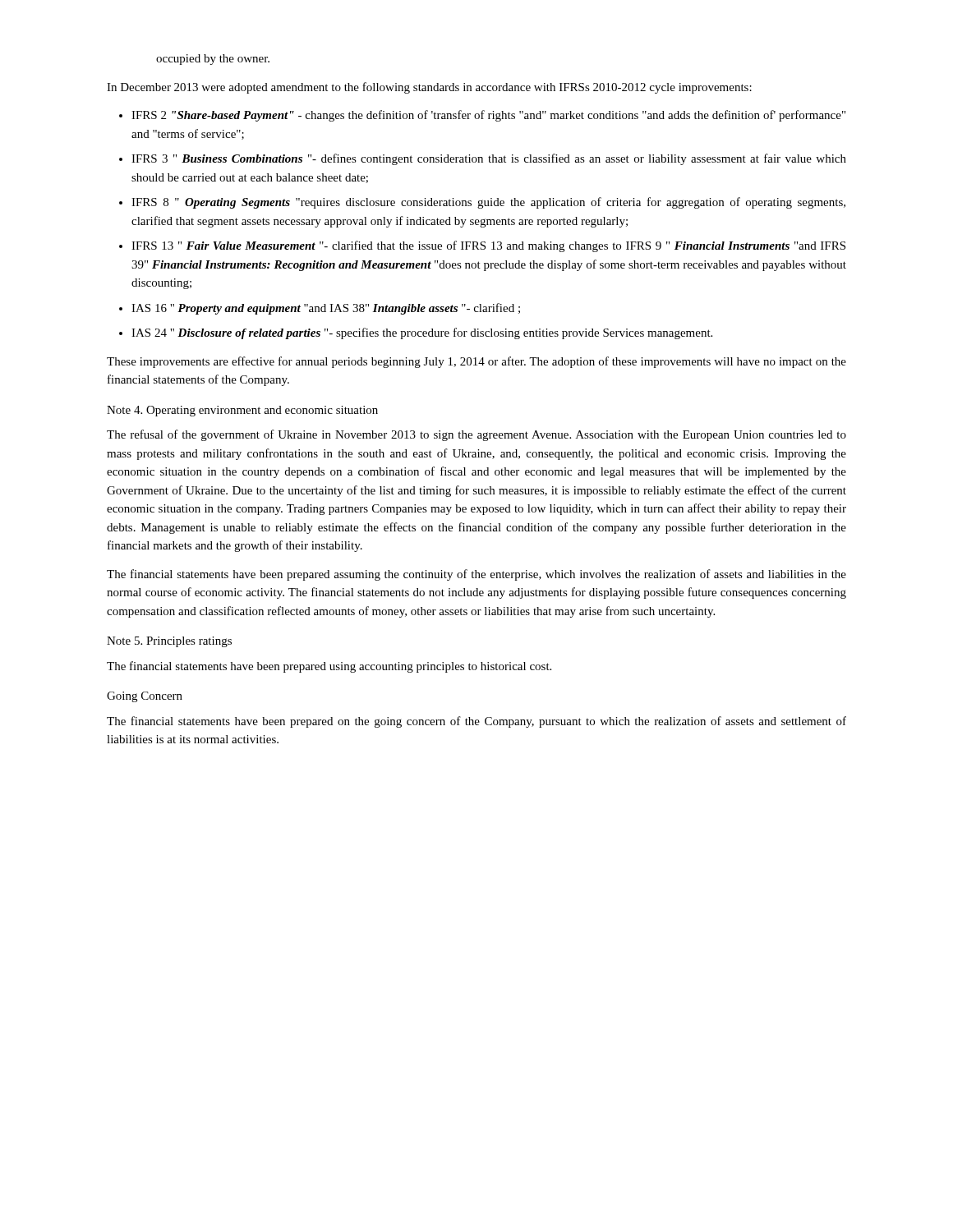Locate the text block starting "IFRS 8 " Operating Segments "requires disclosure"

pos(489,212)
